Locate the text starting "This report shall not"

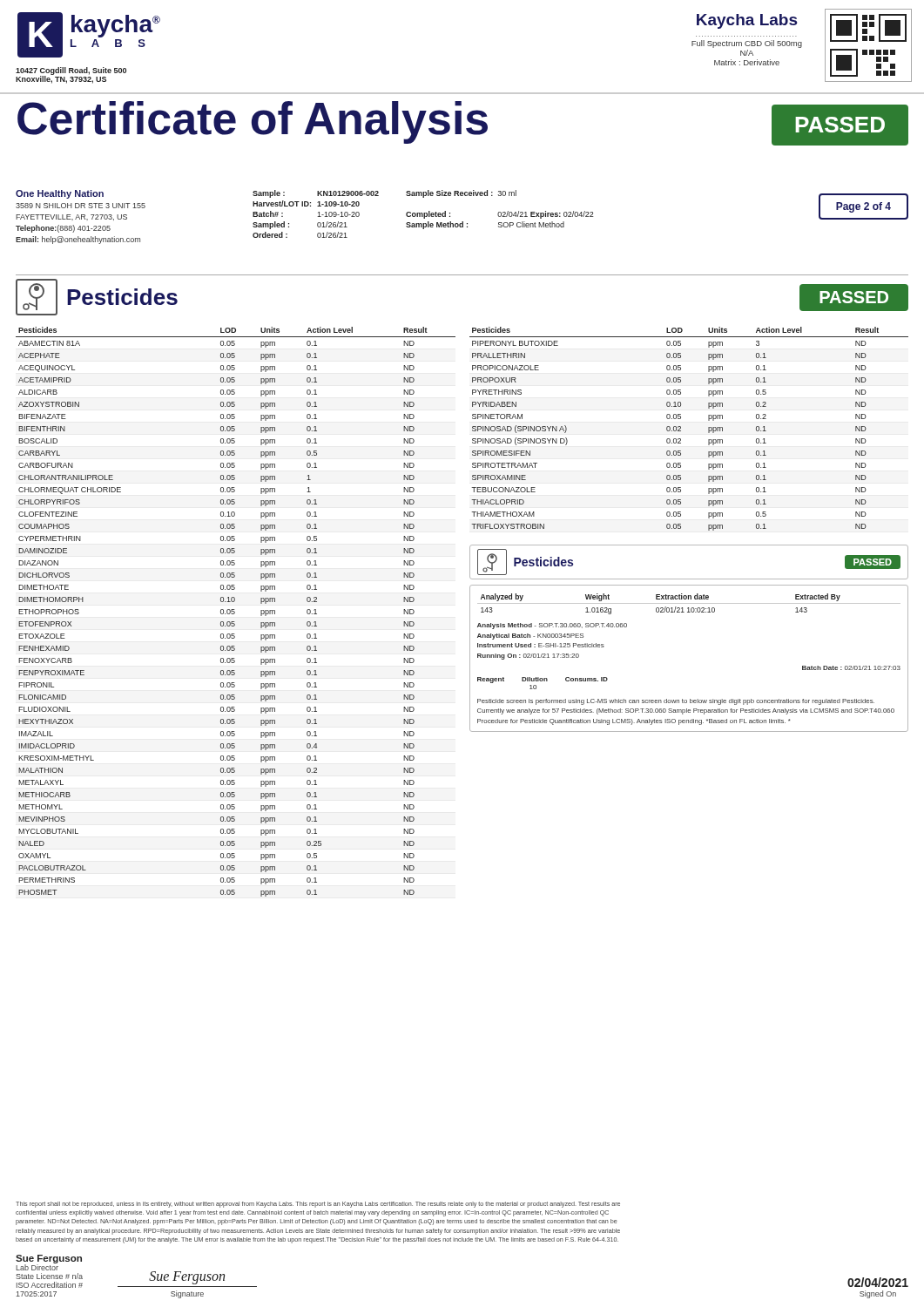click(x=318, y=1221)
